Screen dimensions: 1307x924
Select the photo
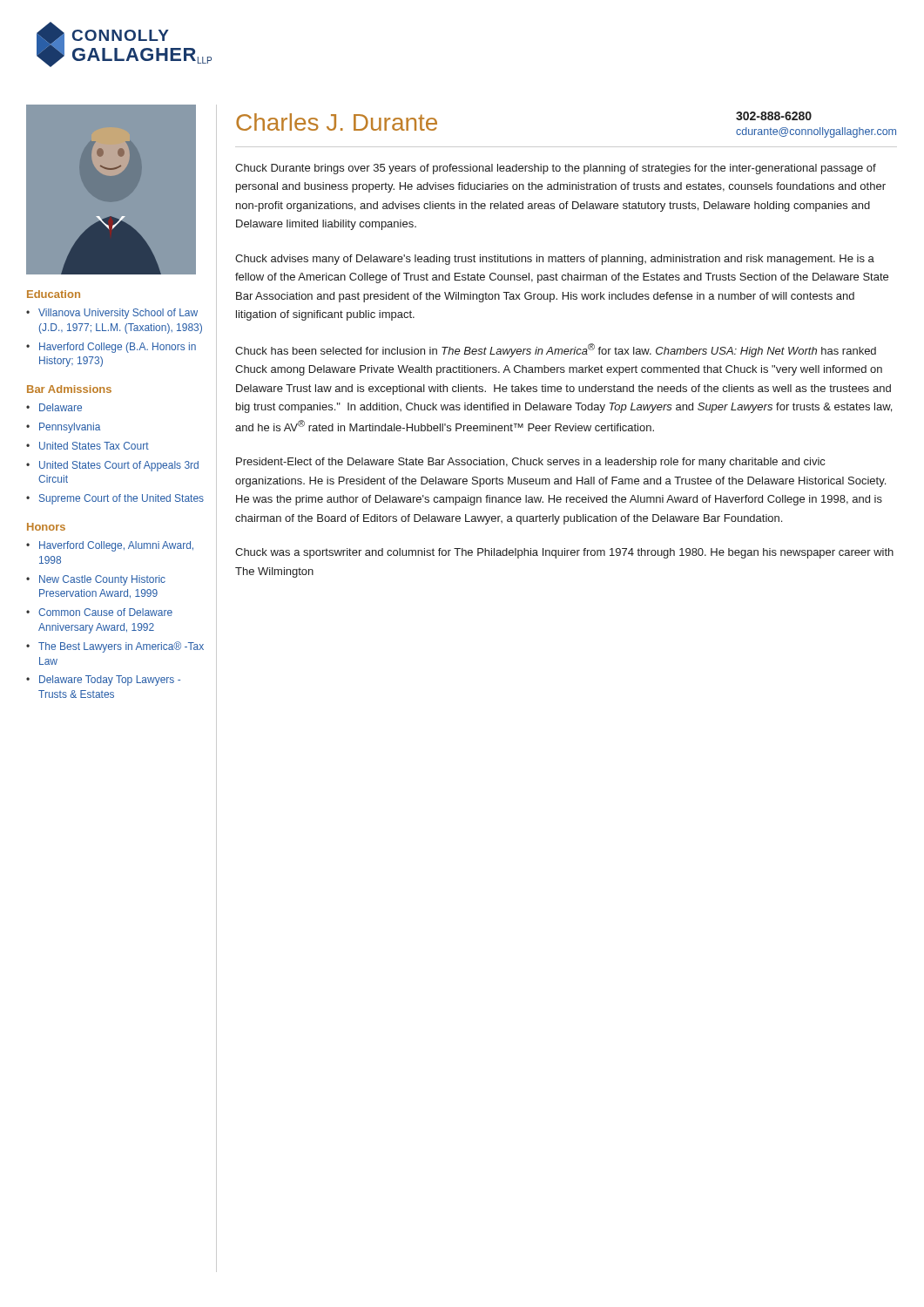pos(111,190)
